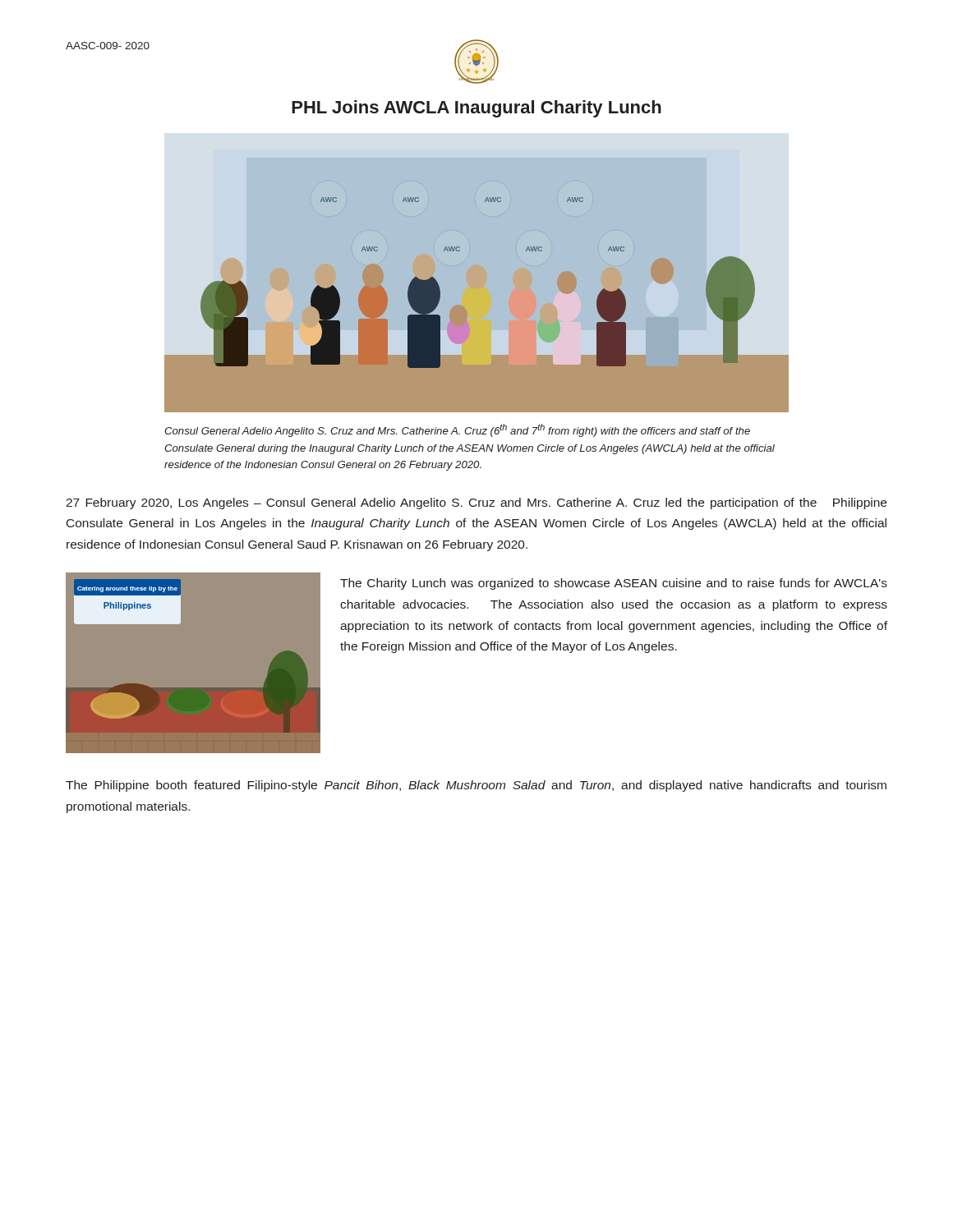Find the logo
Viewport: 953px width, 1232px height.
(476, 62)
